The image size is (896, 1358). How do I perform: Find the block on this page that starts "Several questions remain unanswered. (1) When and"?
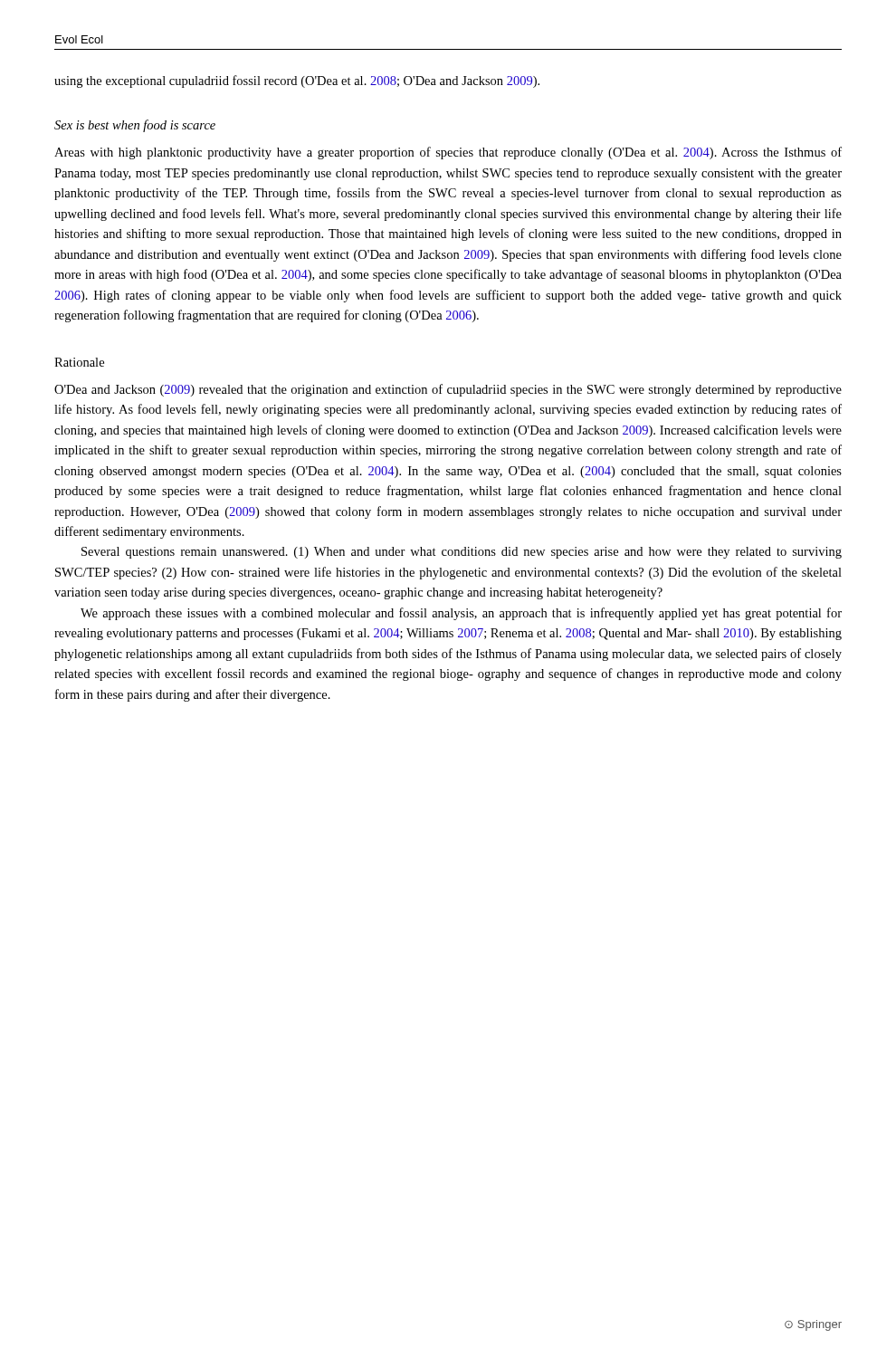(x=448, y=572)
